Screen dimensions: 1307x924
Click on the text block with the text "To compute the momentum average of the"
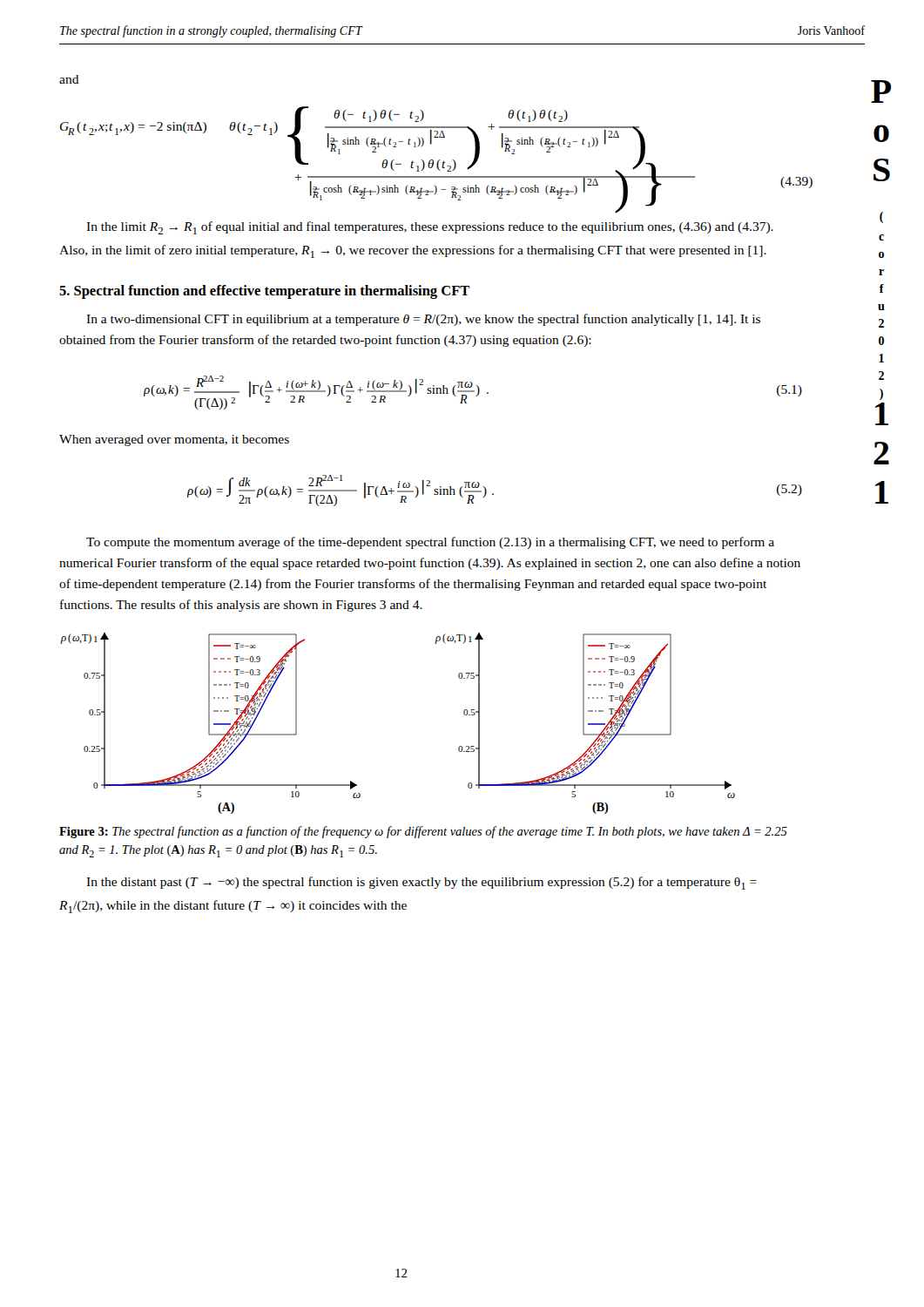[x=430, y=573]
